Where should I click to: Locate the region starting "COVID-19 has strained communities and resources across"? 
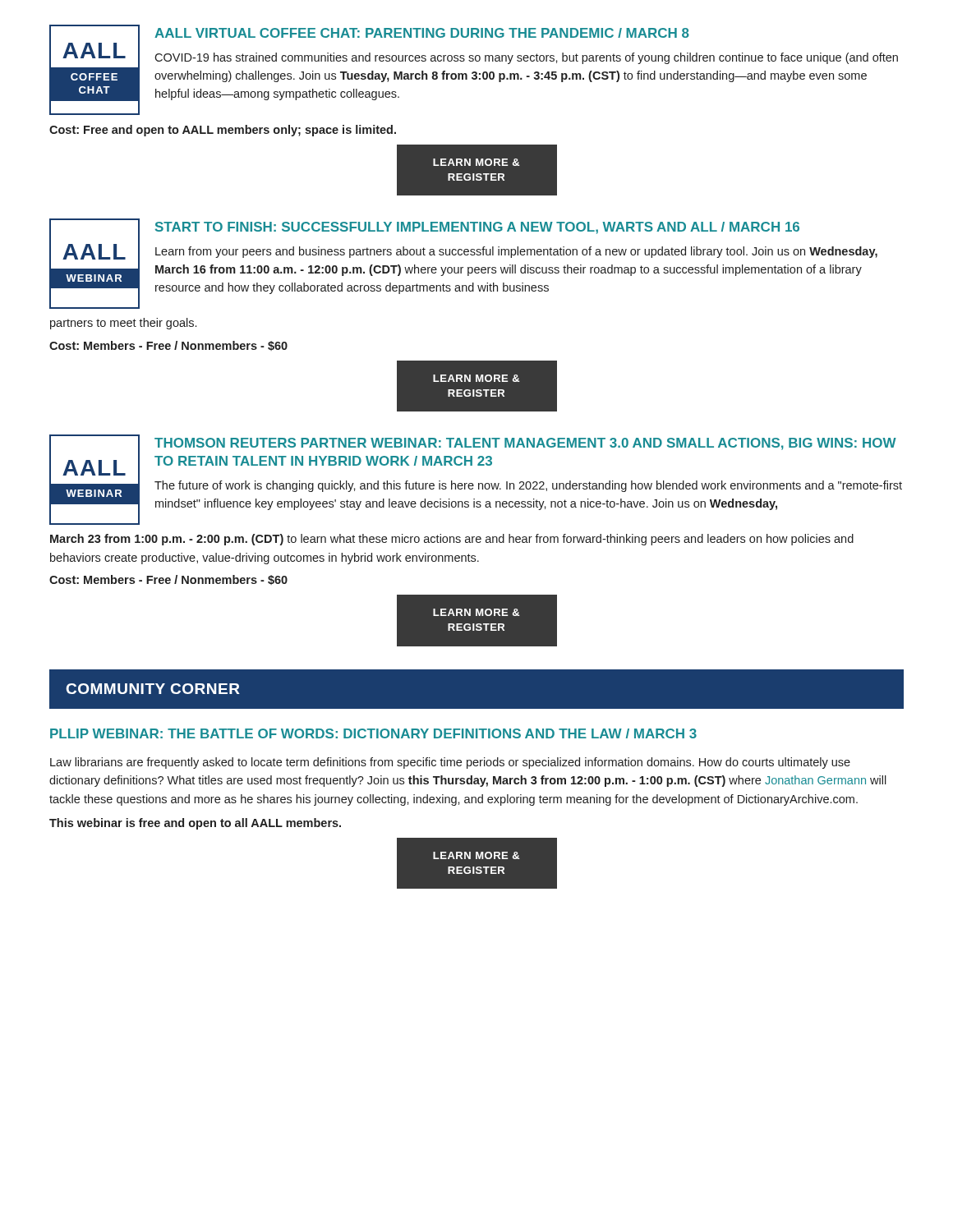pyautogui.click(x=527, y=75)
